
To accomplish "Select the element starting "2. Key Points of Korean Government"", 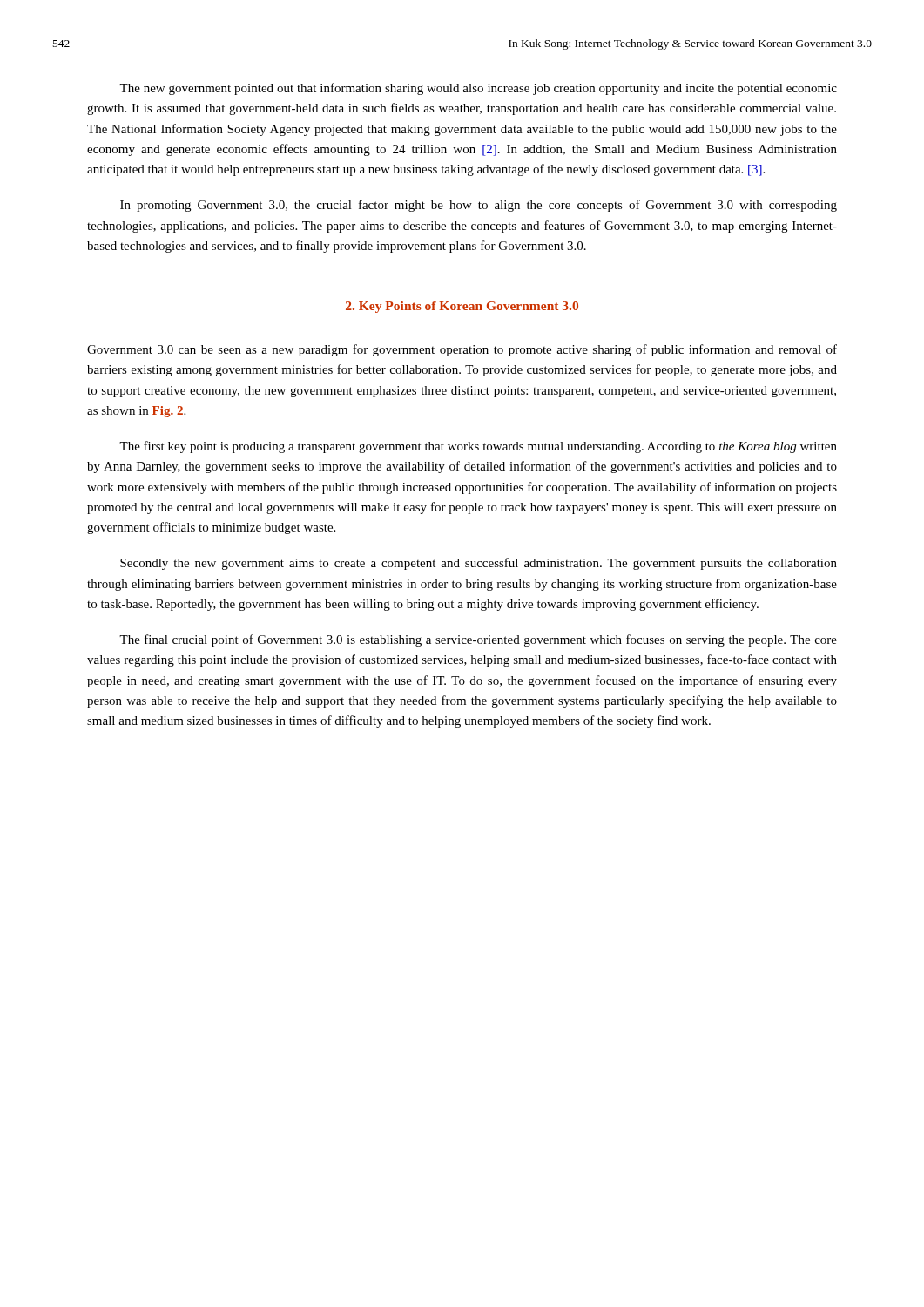I will (x=462, y=305).
